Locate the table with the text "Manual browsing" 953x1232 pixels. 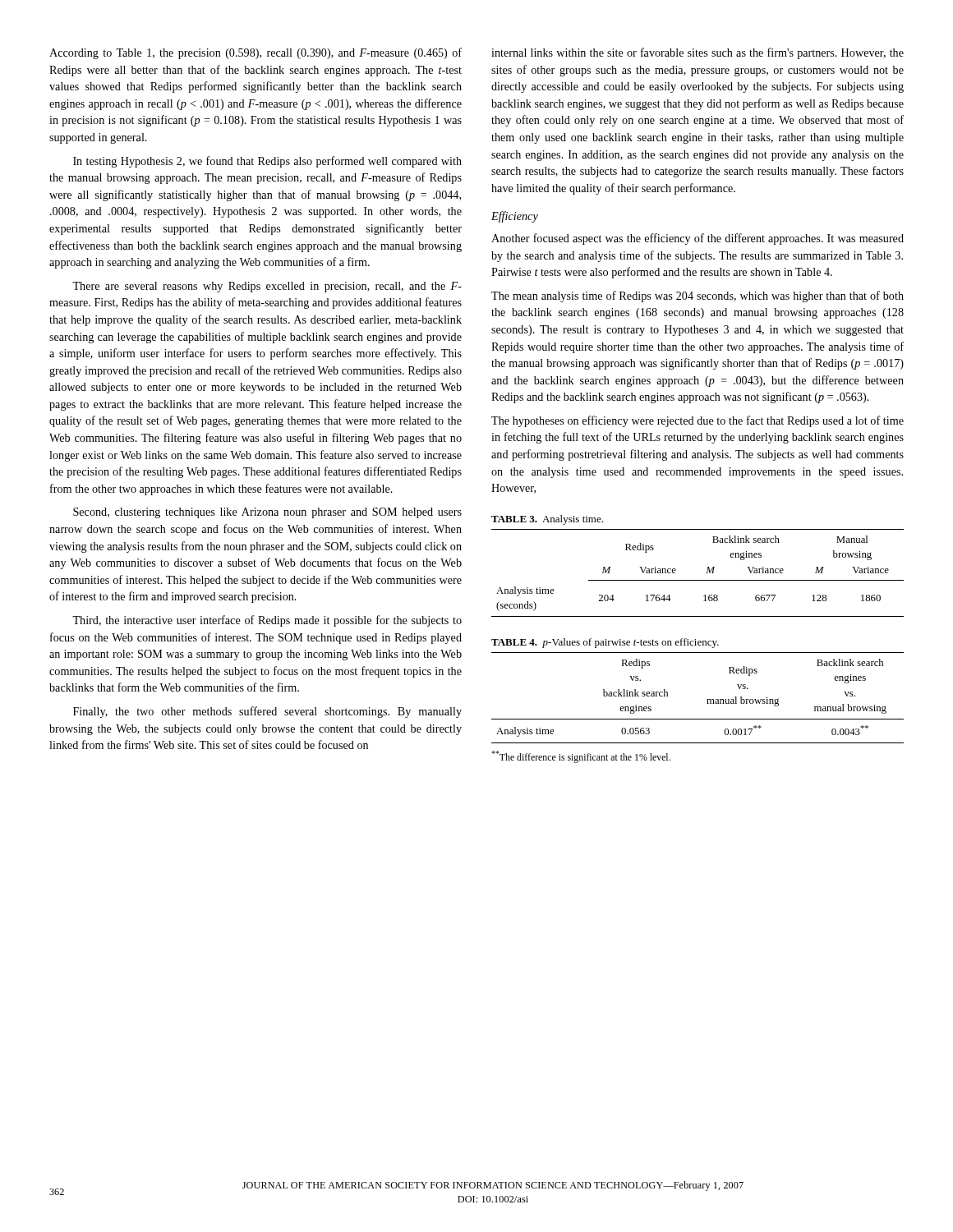(698, 573)
